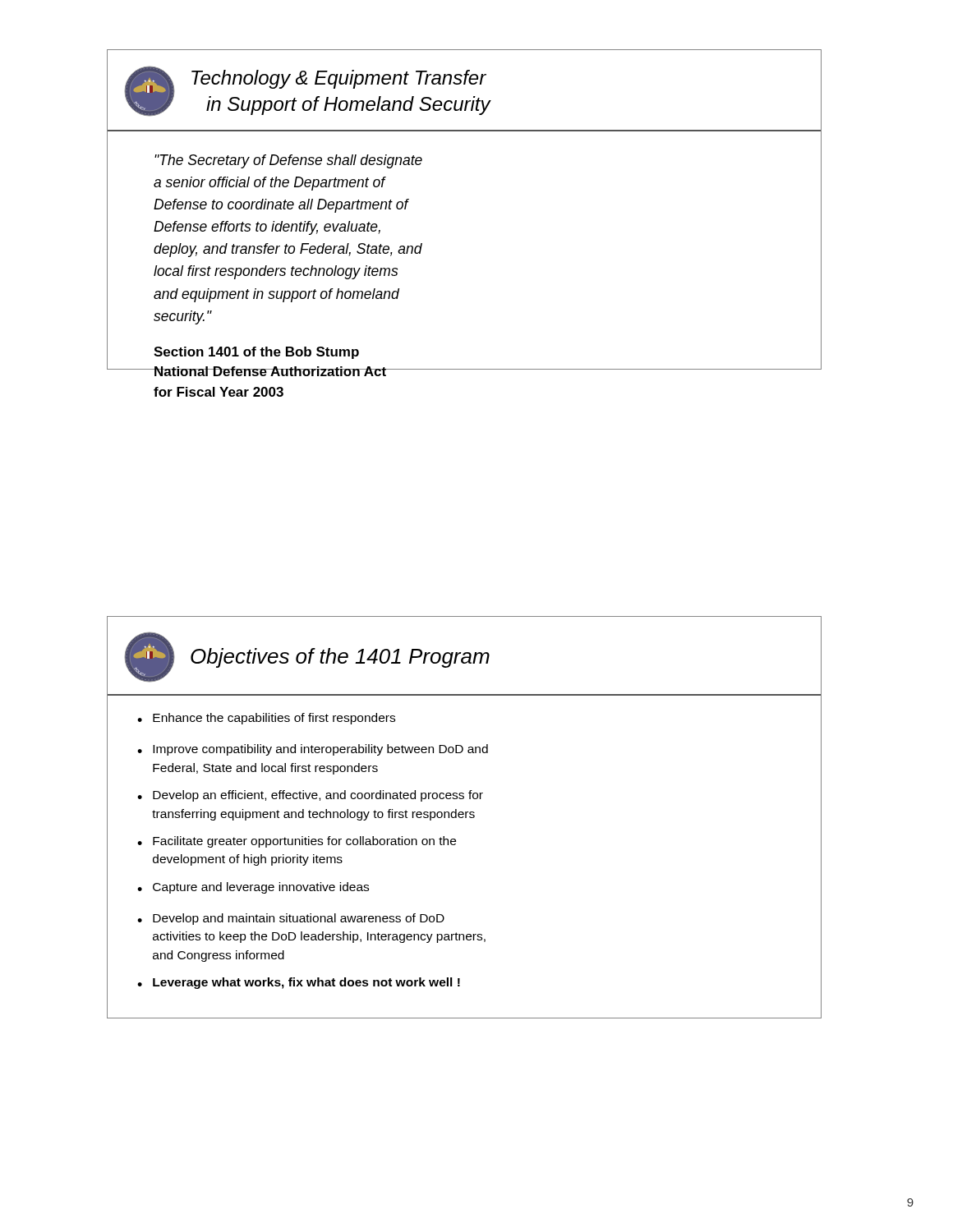The image size is (953, 1232).
Task: Click on the text block starting ""The Secretary of Defense"
Action: 288,238
